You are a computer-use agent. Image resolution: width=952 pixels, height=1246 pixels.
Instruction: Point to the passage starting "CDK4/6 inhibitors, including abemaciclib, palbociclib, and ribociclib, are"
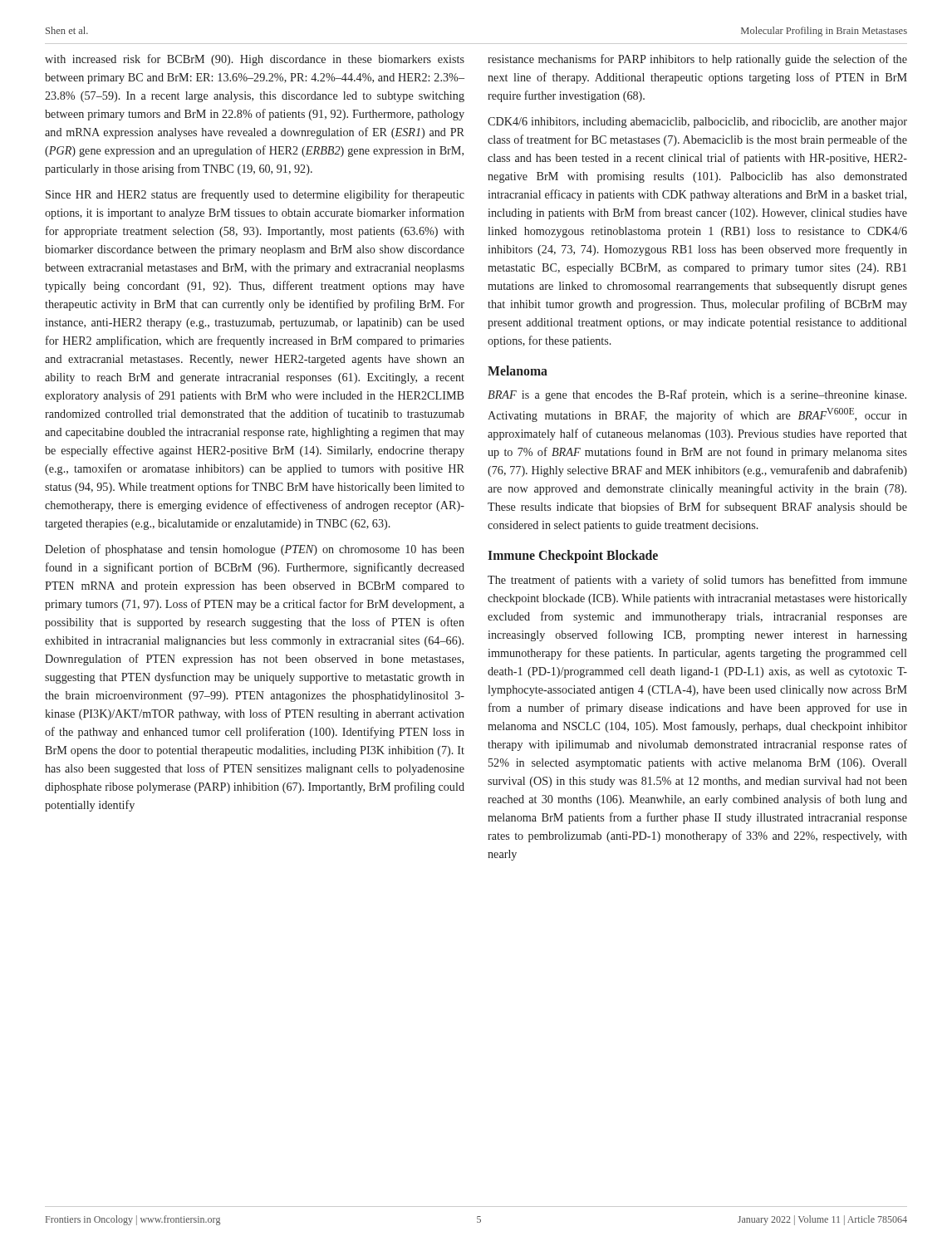coord(697,231)
